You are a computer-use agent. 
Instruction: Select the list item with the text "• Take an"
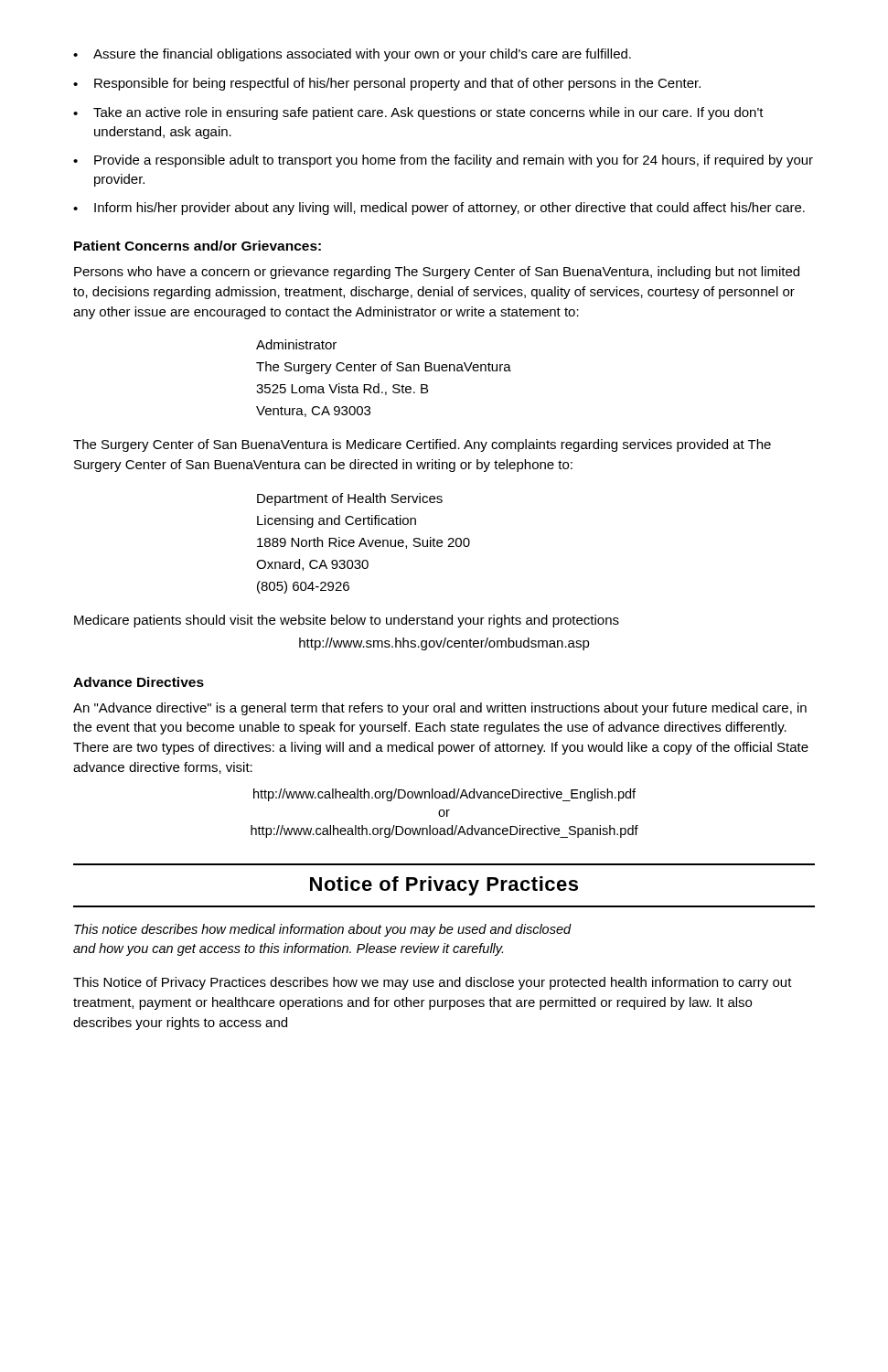pos(444,122)
